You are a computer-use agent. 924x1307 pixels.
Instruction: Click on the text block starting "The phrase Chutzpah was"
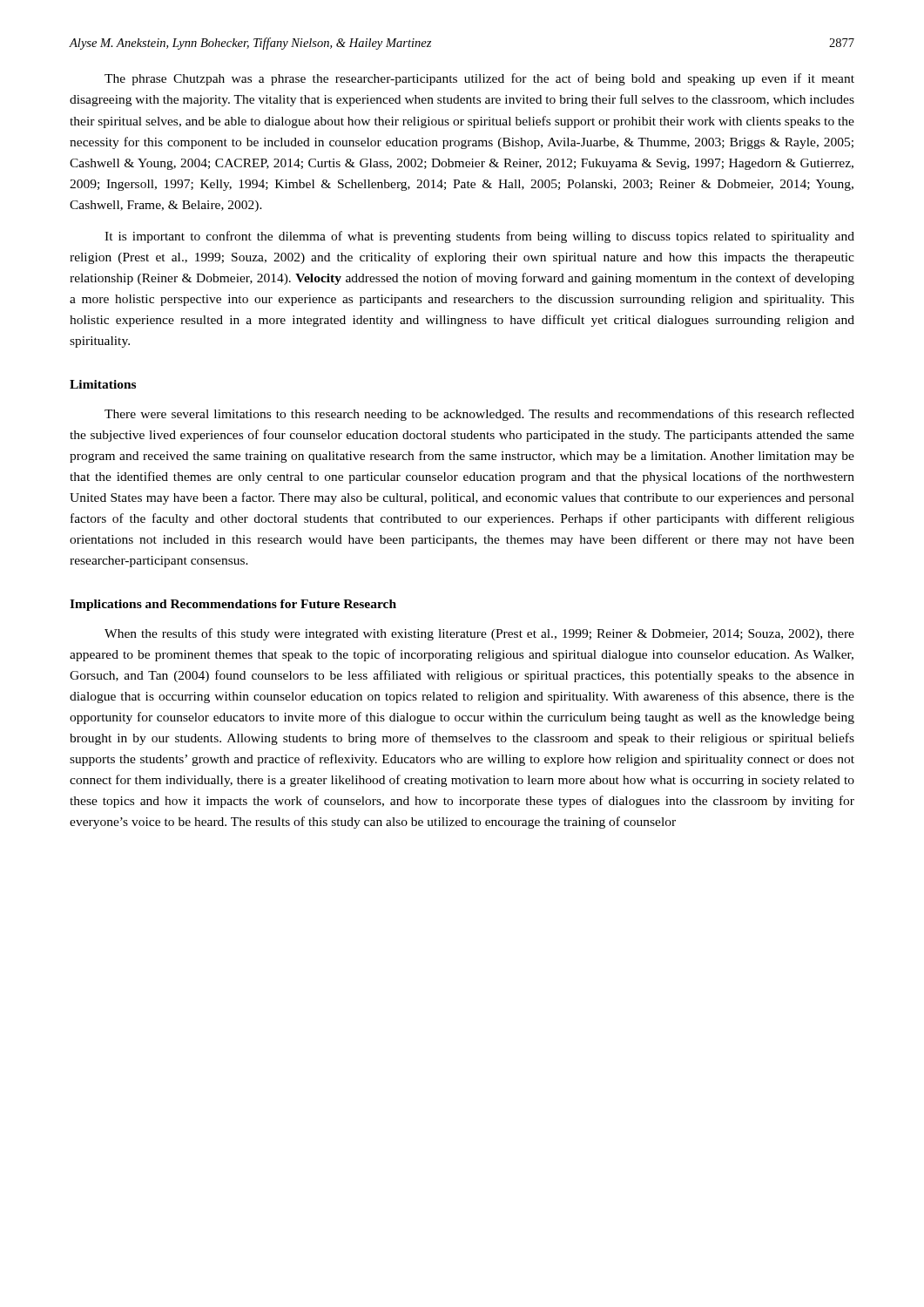(x=462, y=142)
